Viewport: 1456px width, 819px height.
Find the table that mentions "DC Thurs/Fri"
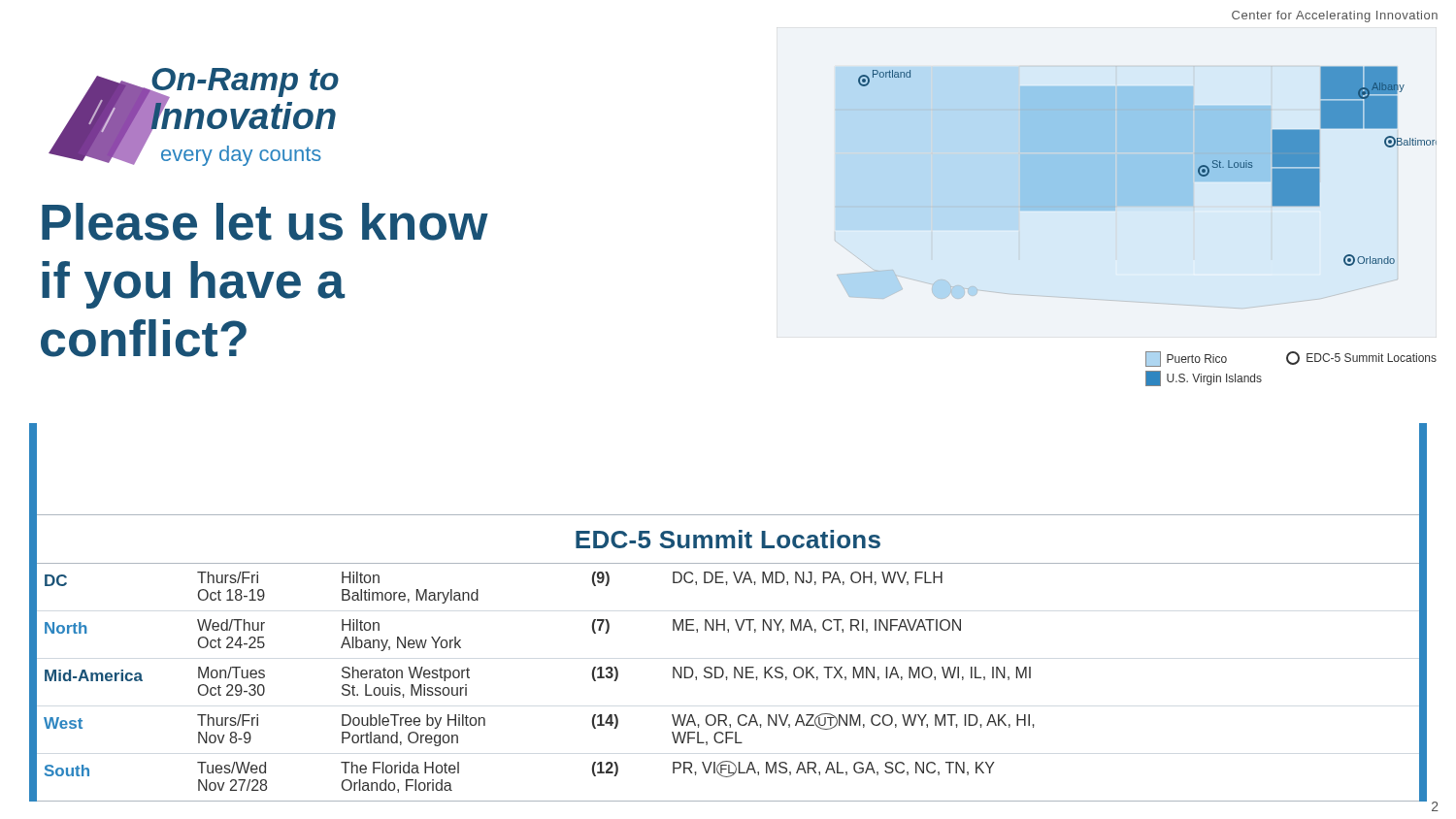tap(728, 658)
